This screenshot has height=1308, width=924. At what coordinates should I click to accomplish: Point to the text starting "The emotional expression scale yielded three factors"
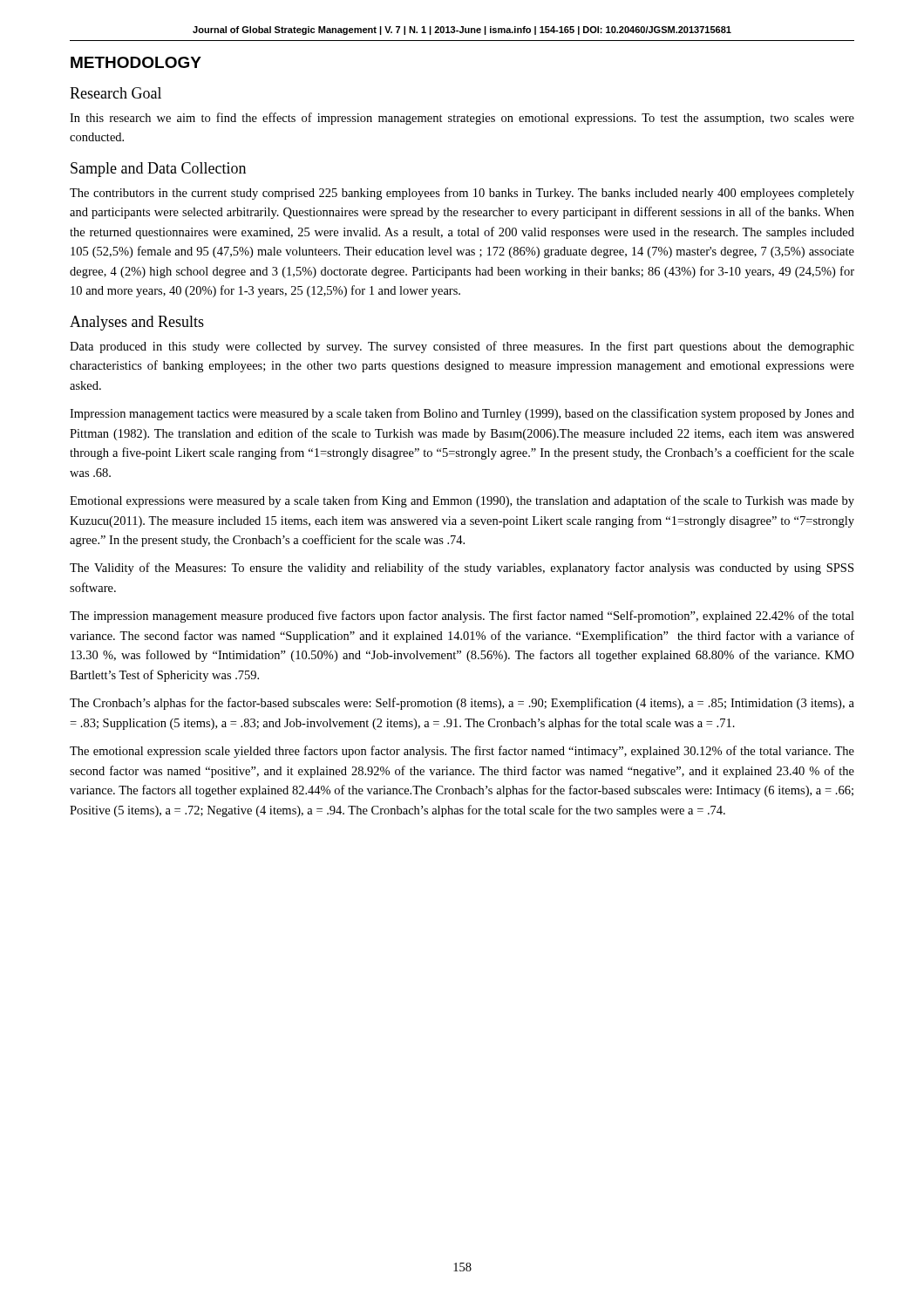(462, 780)
